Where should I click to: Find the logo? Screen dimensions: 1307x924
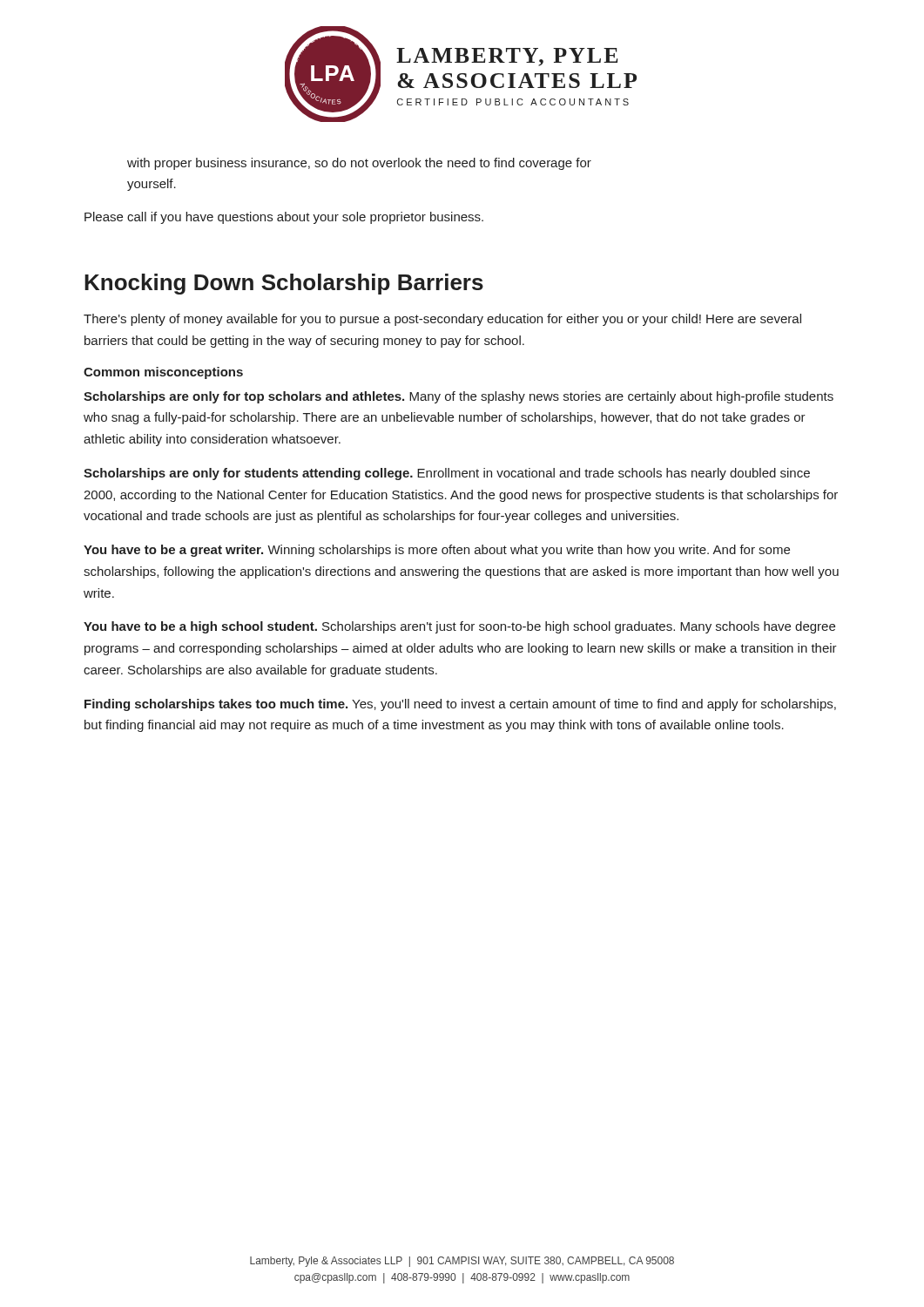pyautogui.click(x=341, y=75)
